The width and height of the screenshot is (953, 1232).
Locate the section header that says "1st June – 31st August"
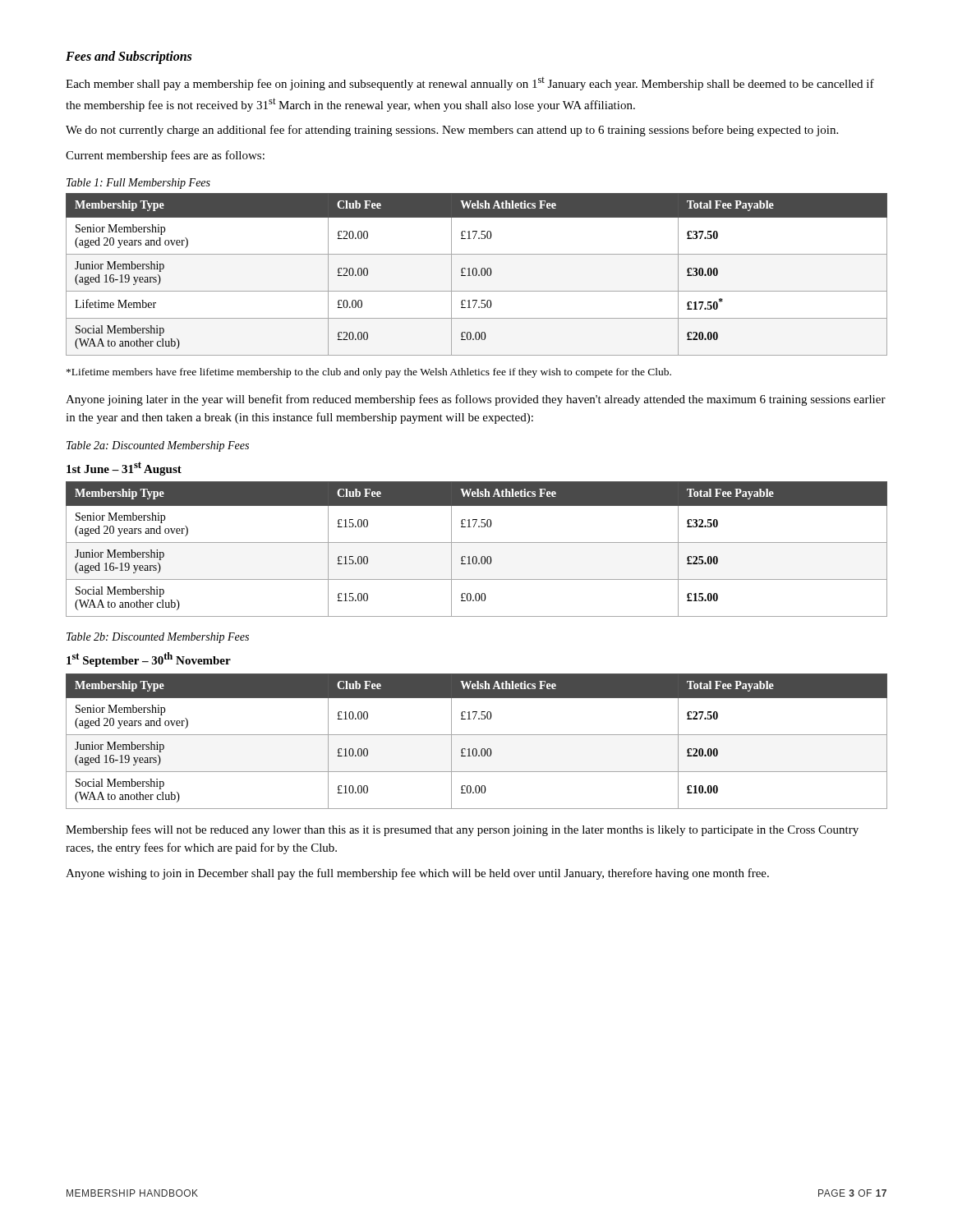click(124, 469)
